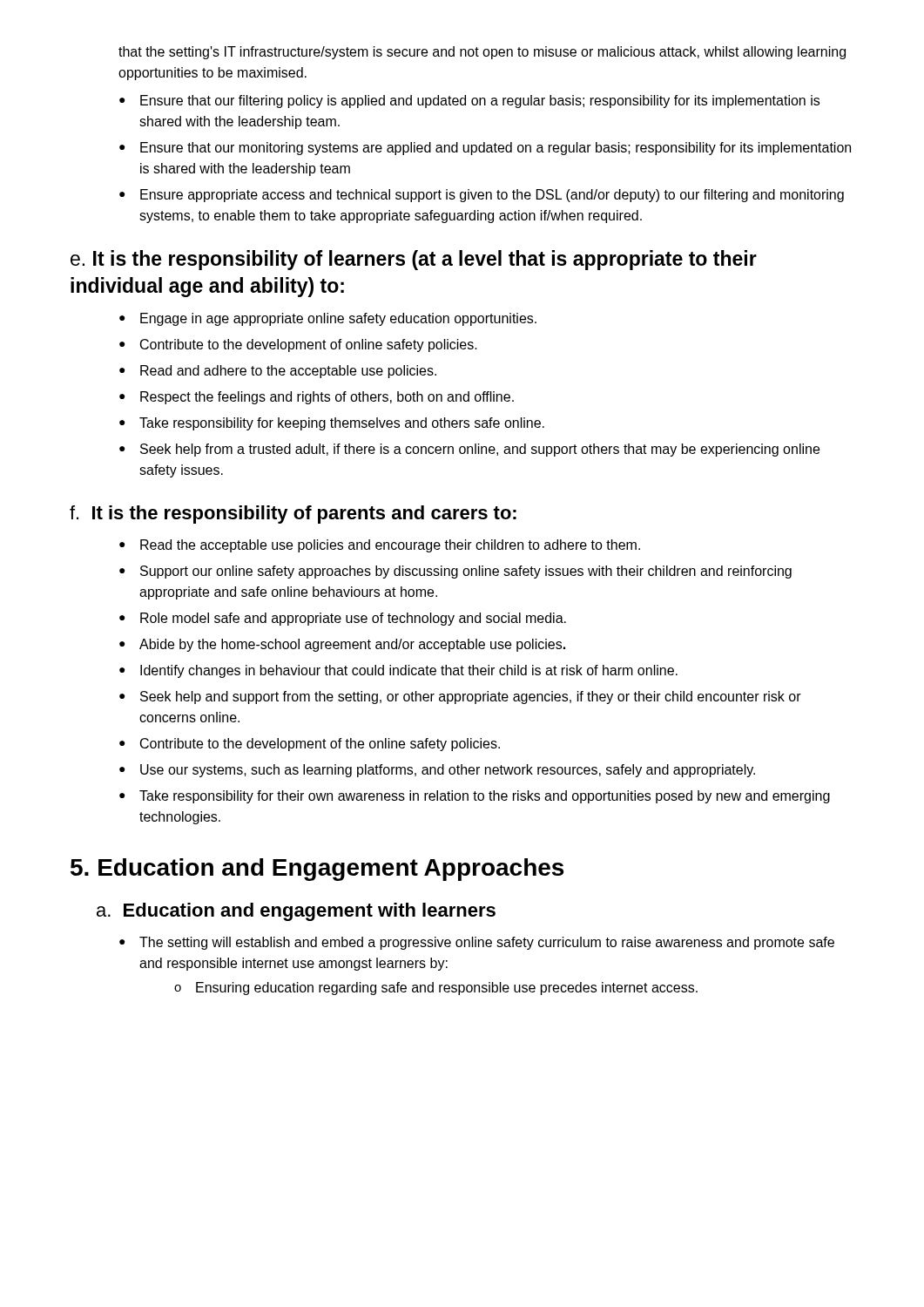Click on the section header that says "5. Education and Engagement Approaches"
This screenshot has height=1307, width=924.
click(462, 868)
